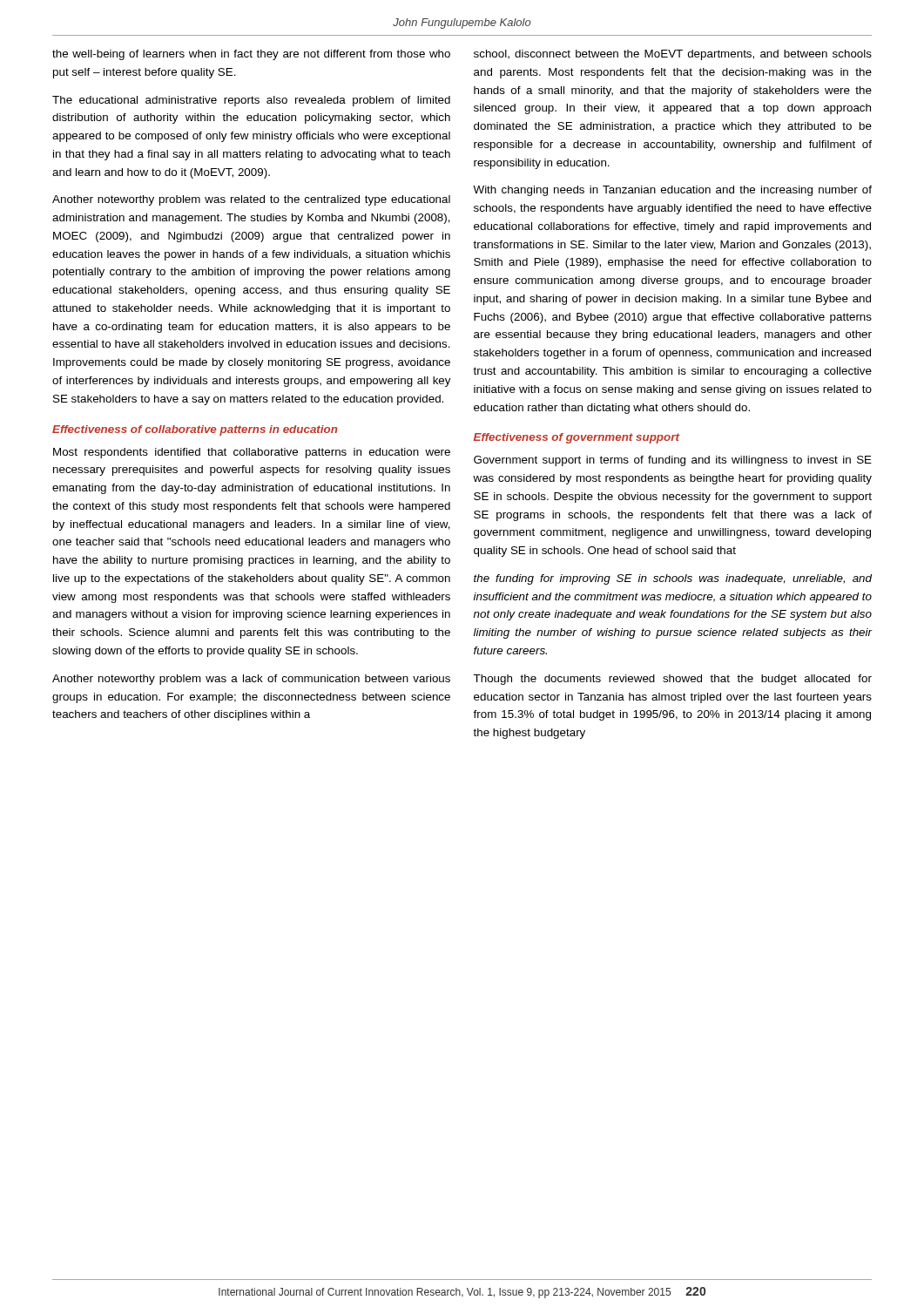Locate the text block that says "the well-being of learners when"
The image size is (924, 1307).
coord(251,63)
